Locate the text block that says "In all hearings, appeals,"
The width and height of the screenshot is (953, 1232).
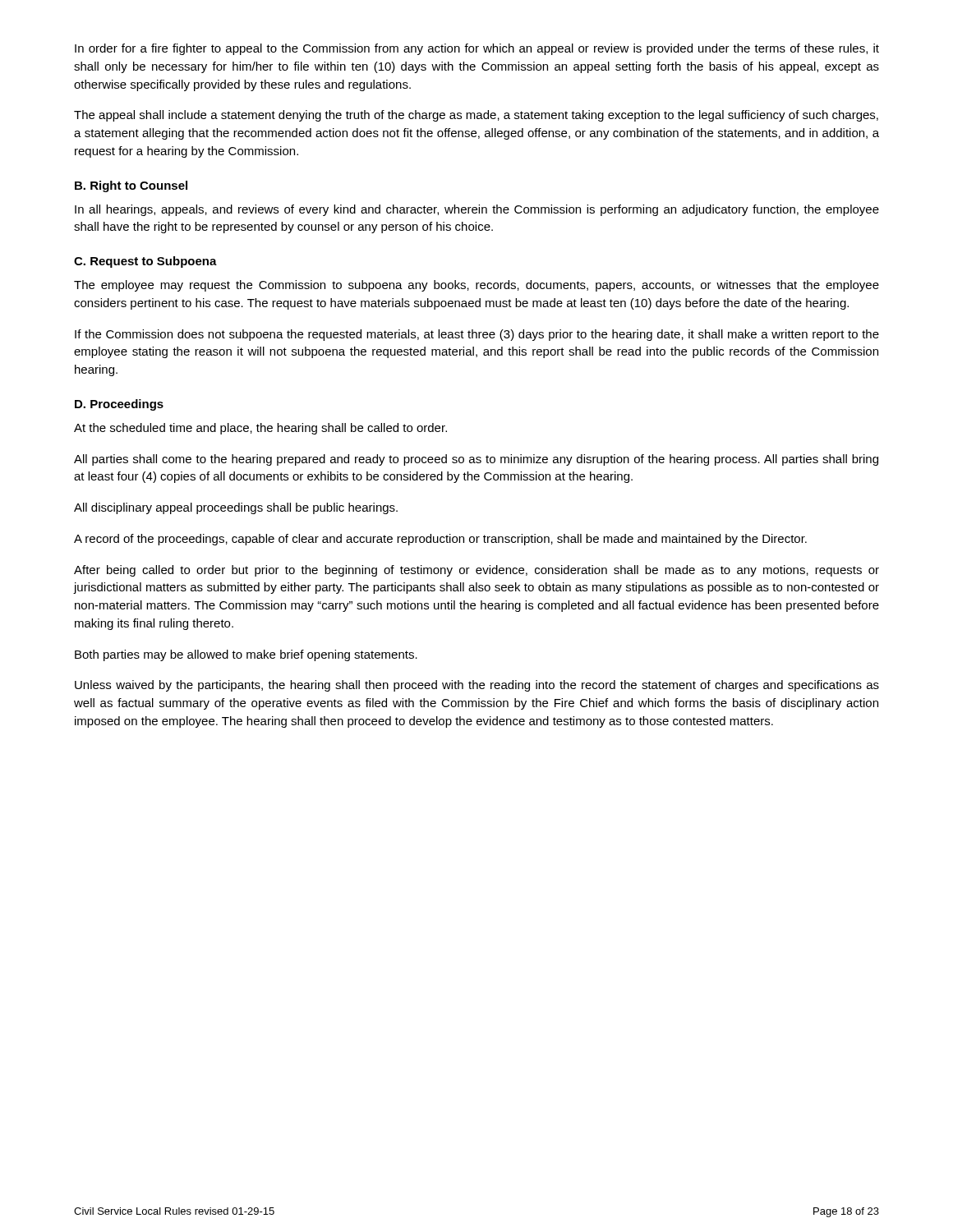tap(476, 218)
